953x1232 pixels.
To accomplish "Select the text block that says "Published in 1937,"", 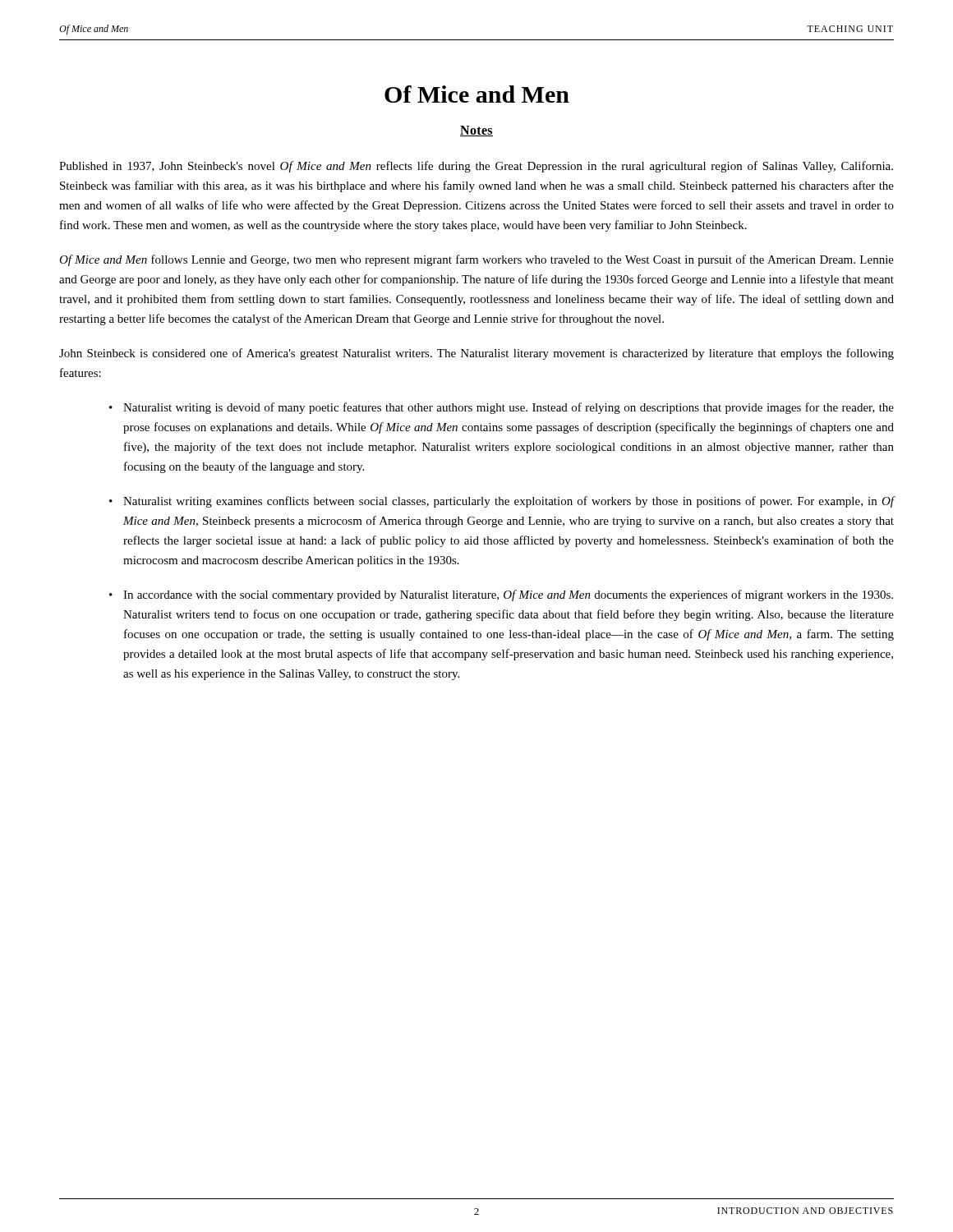I will point(476,195).
